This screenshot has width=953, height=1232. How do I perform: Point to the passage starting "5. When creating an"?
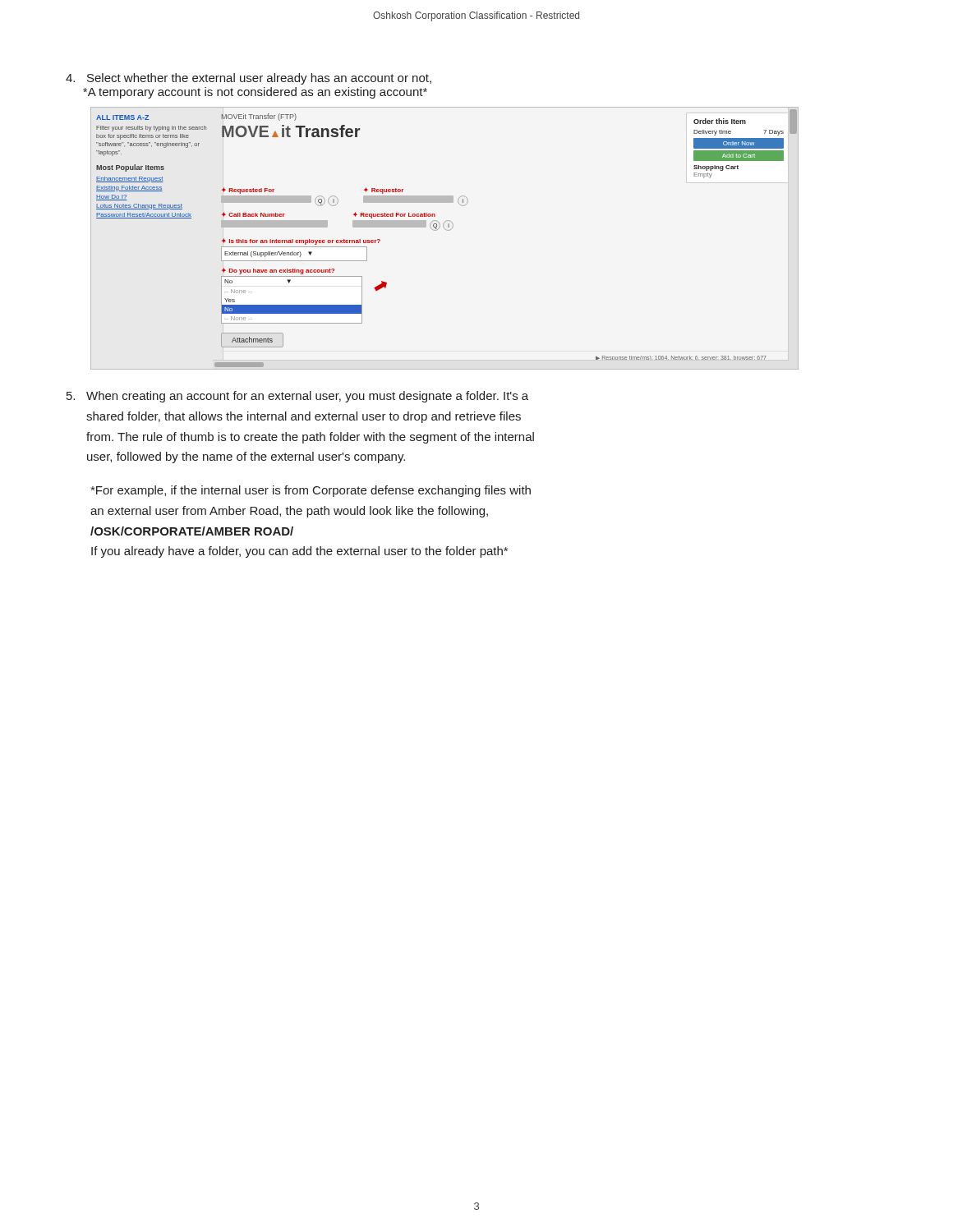(x=476, y=427)
